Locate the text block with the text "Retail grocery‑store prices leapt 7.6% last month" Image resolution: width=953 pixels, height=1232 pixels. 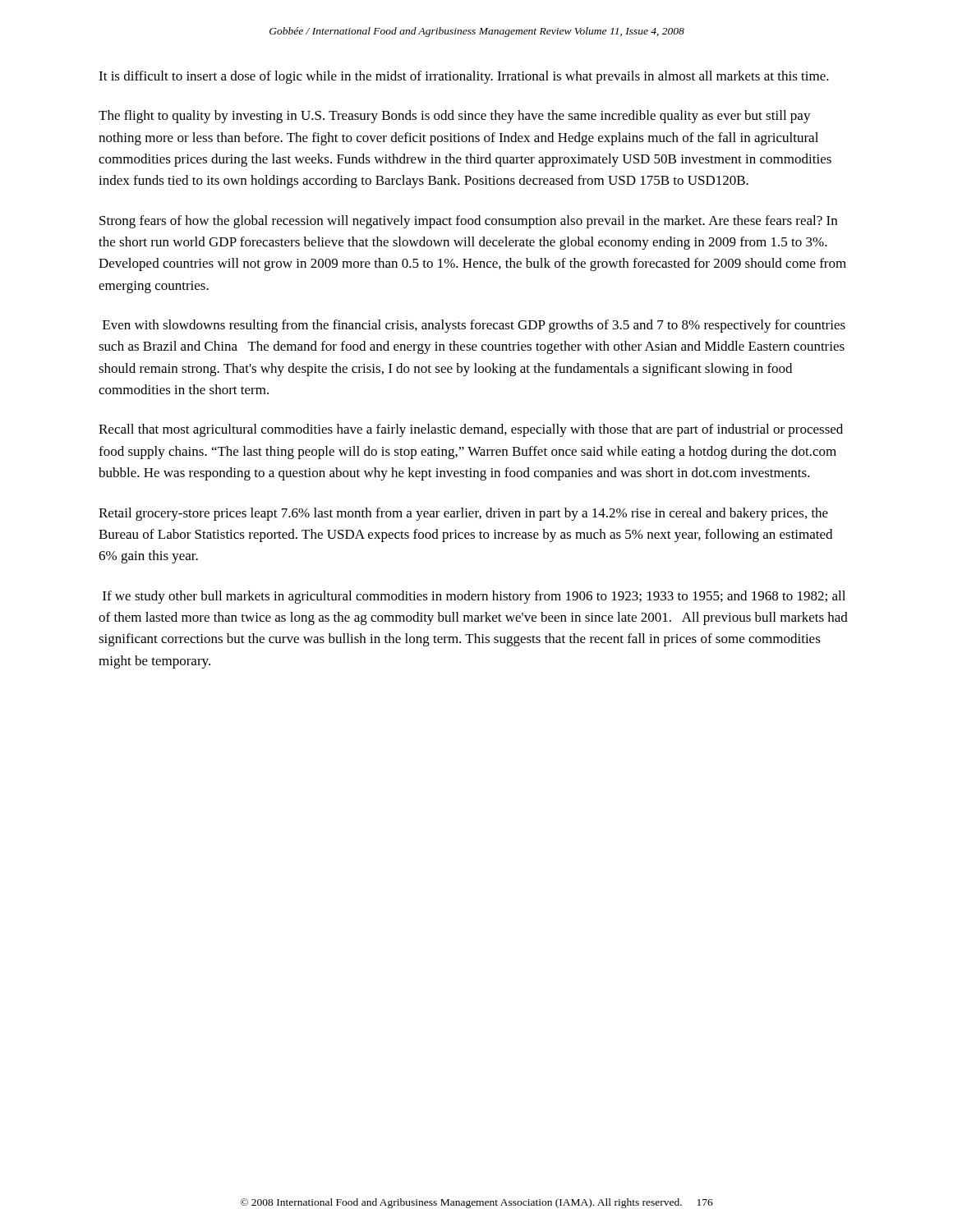click(466, 534)
